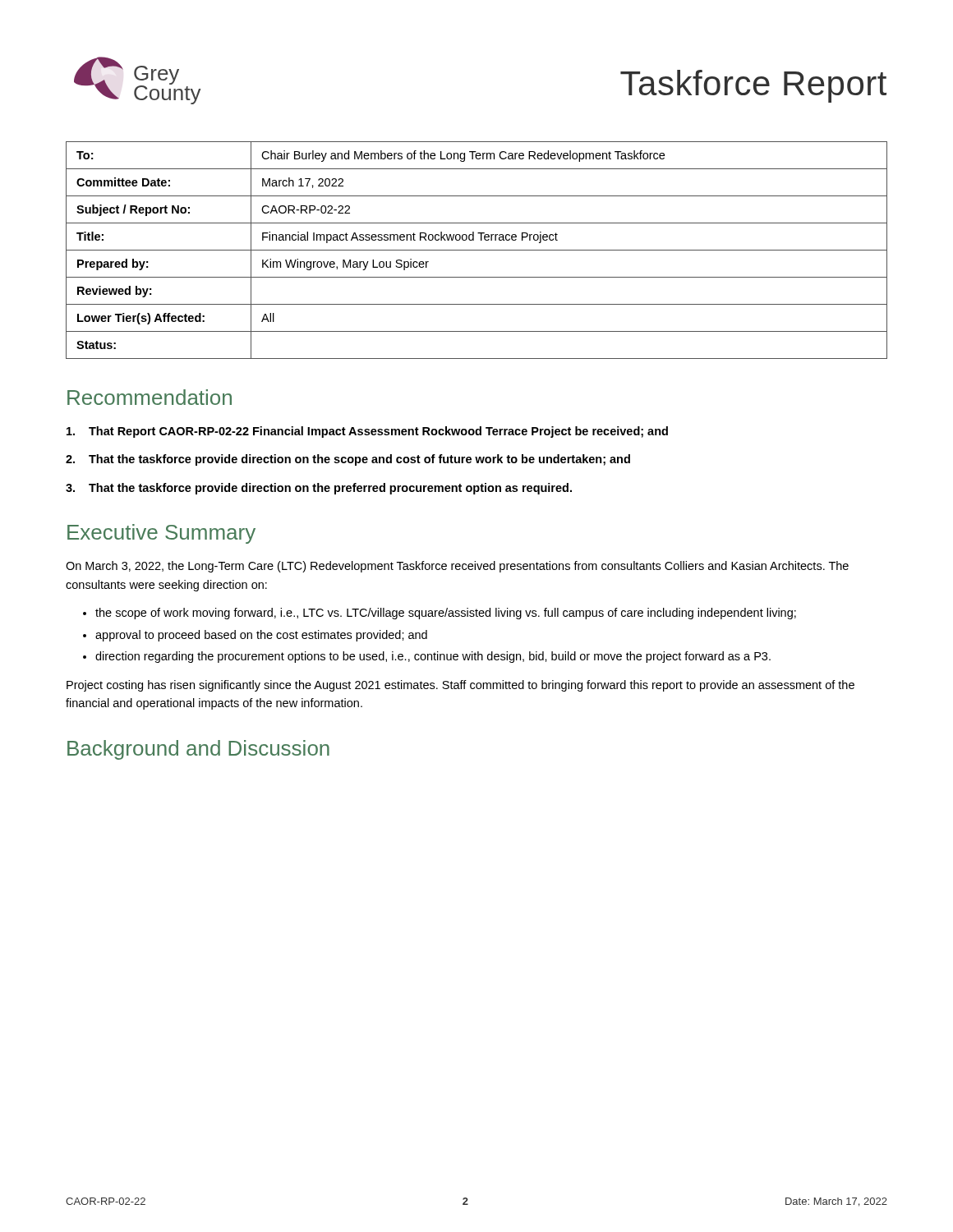
Task: Select the logo
Action: click(x=164, y=84)
